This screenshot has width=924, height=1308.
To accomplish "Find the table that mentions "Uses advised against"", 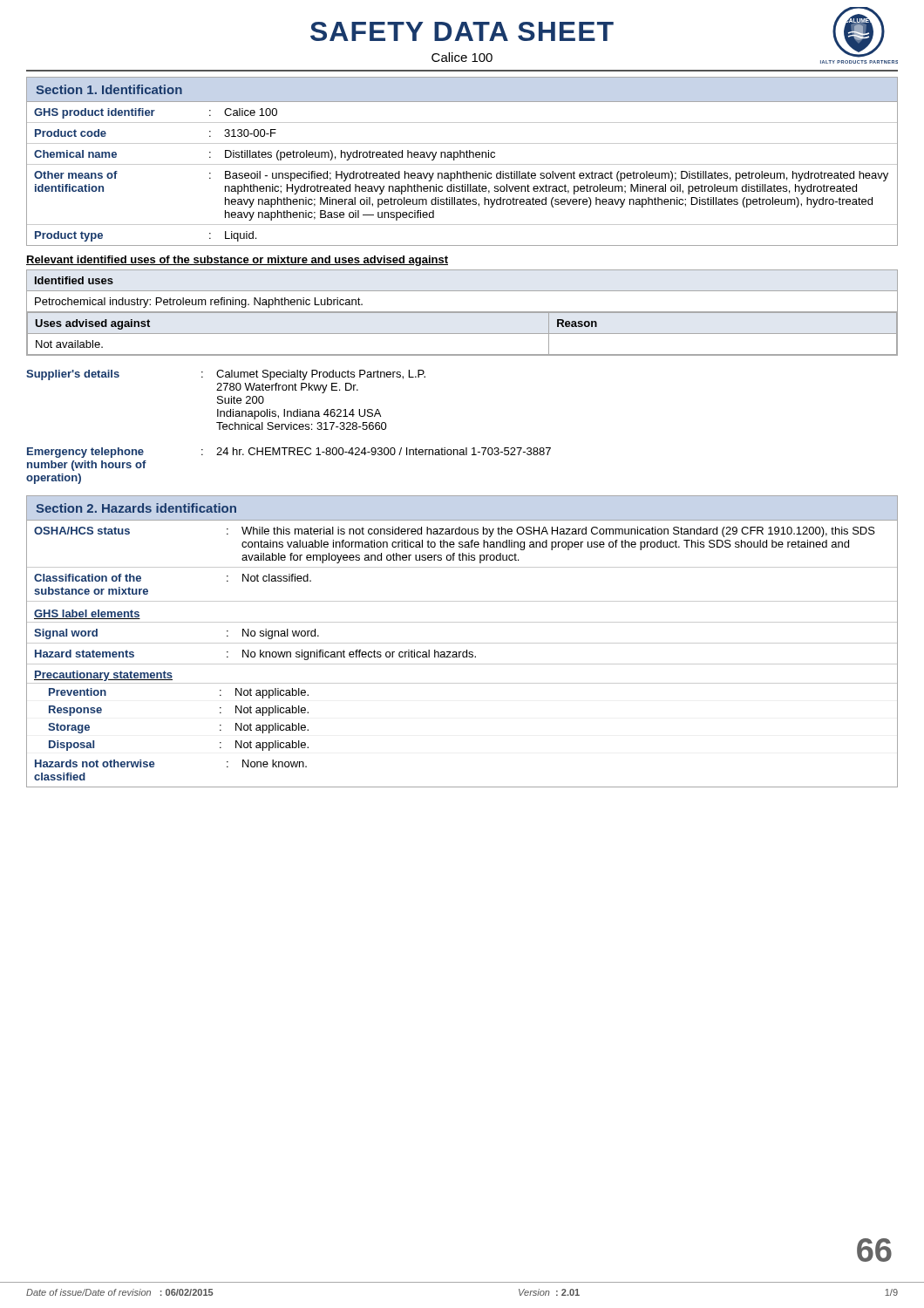I will (x=462, y=334).
